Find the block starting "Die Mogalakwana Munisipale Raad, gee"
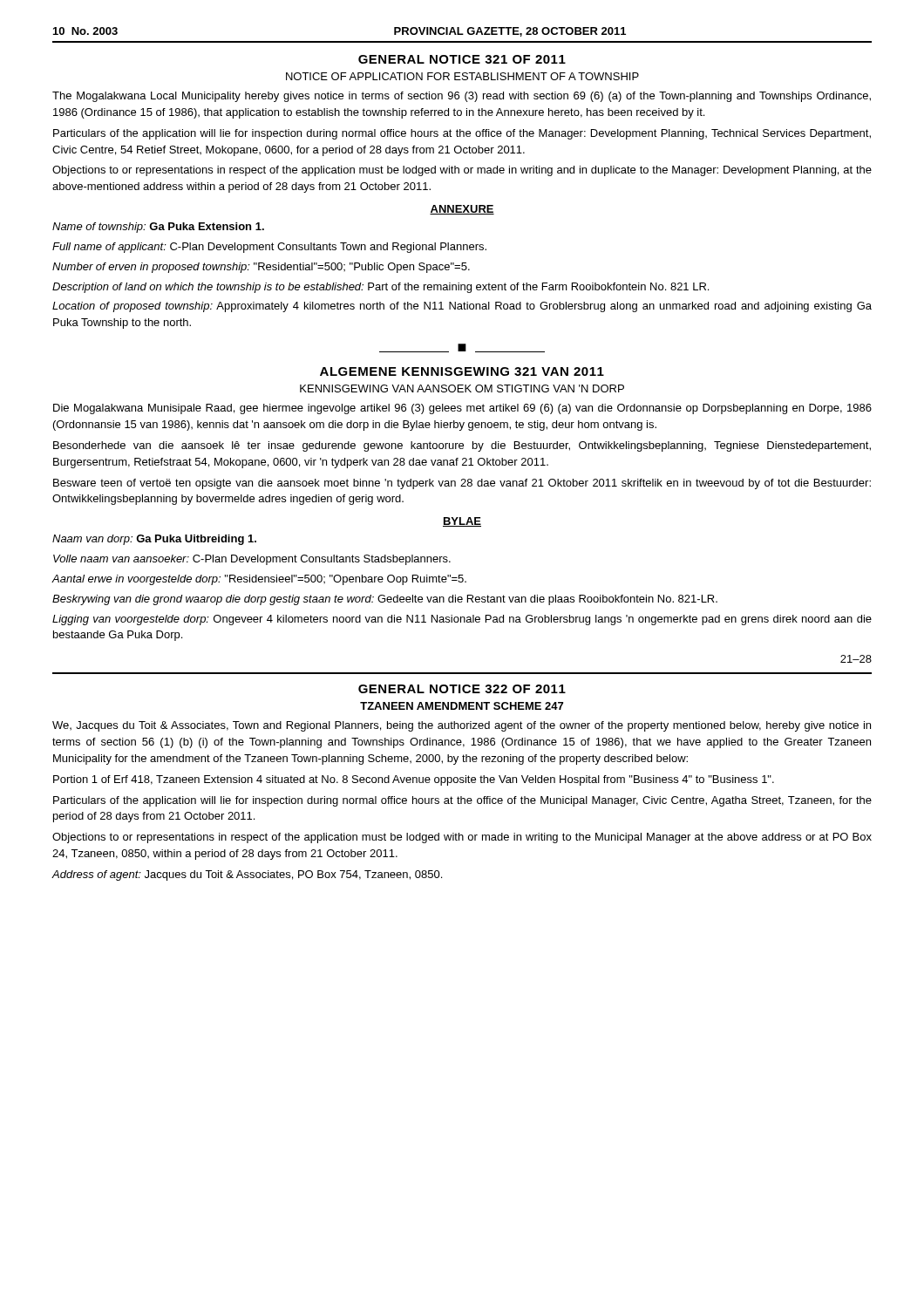This screenshot has width=924, height=1308. pyautogui.click(x=462, y=416)
